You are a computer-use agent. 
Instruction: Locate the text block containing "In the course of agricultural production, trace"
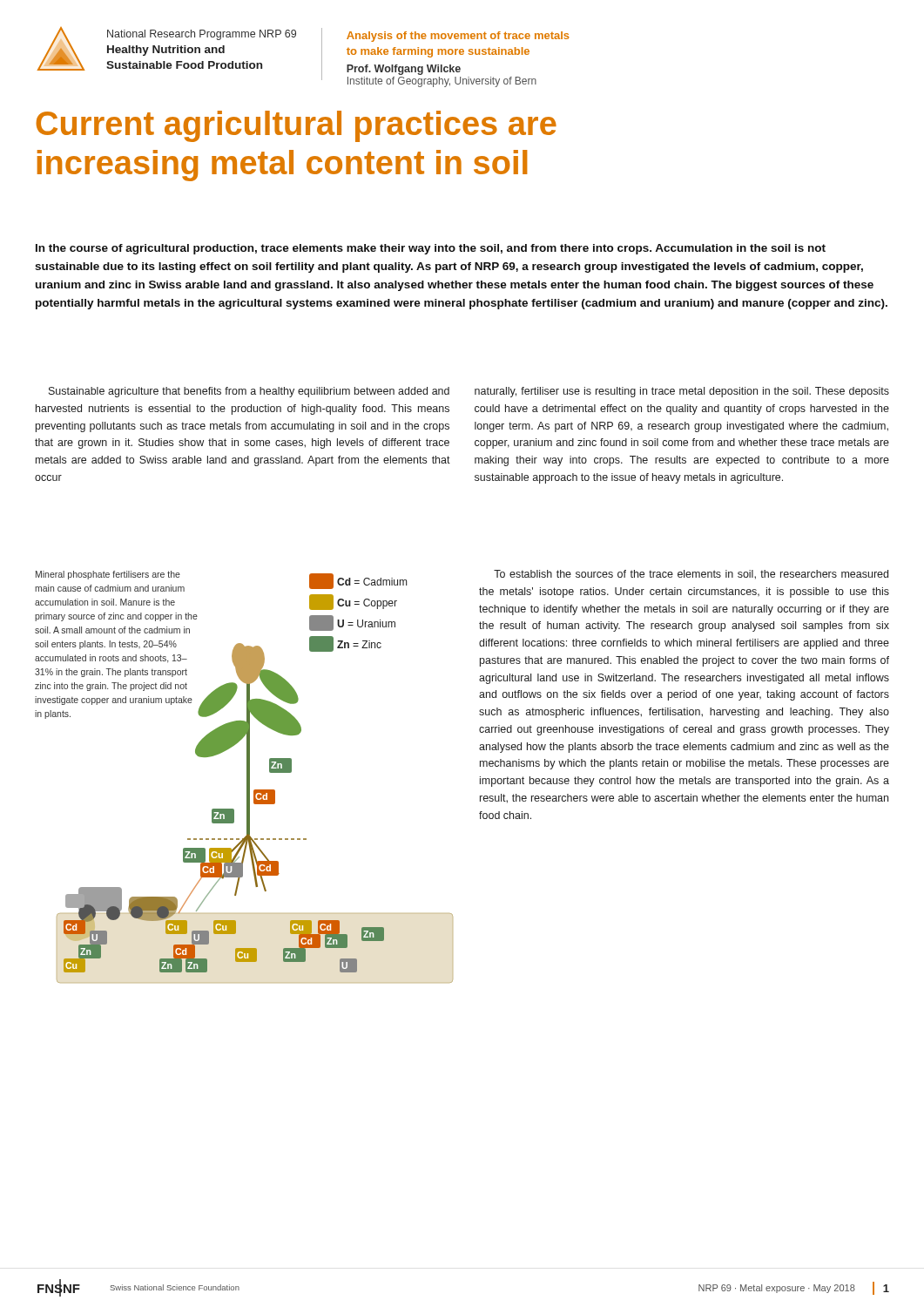tap(462, 276)
